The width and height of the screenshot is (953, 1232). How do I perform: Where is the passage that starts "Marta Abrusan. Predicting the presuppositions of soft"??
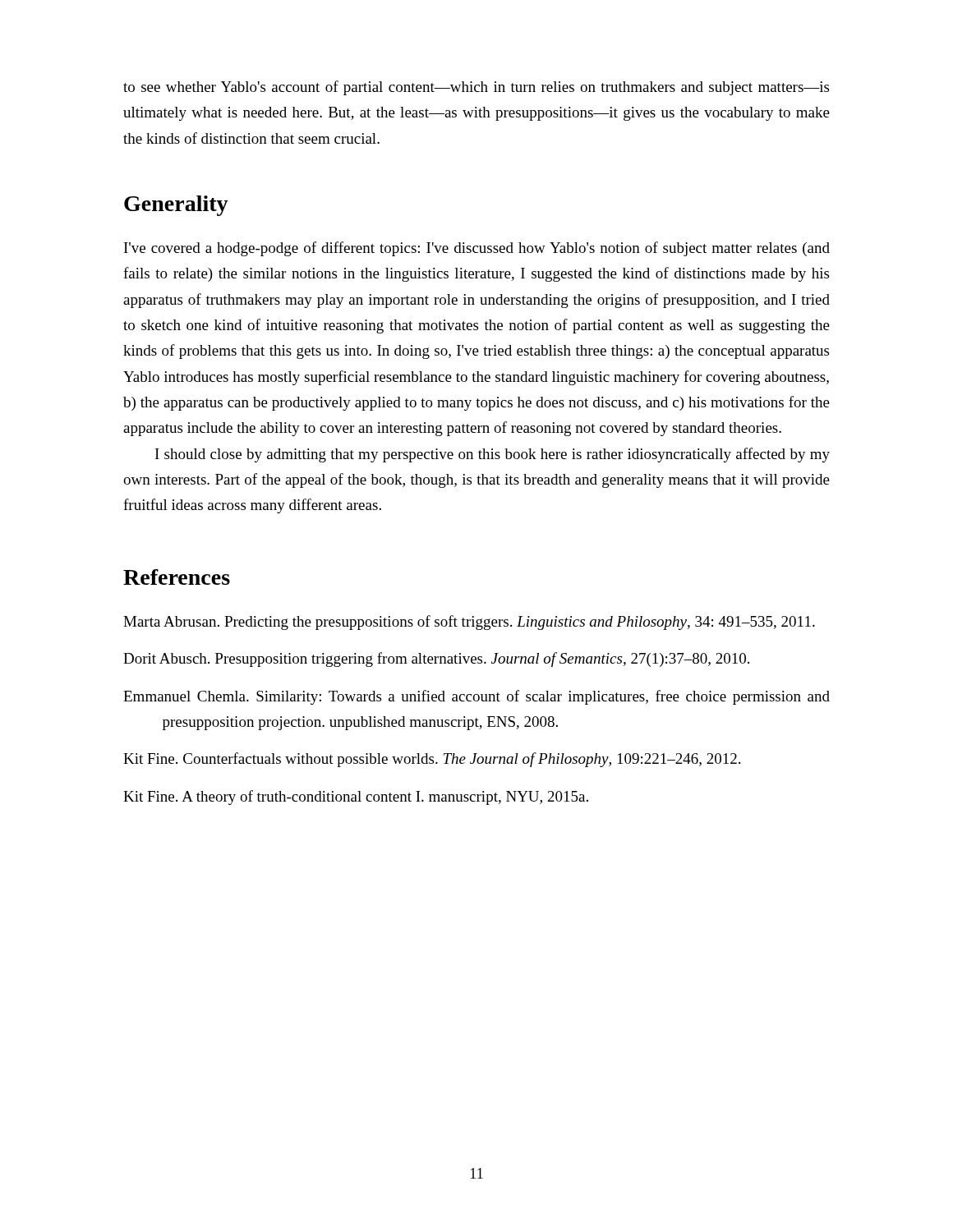pos(469,621)
